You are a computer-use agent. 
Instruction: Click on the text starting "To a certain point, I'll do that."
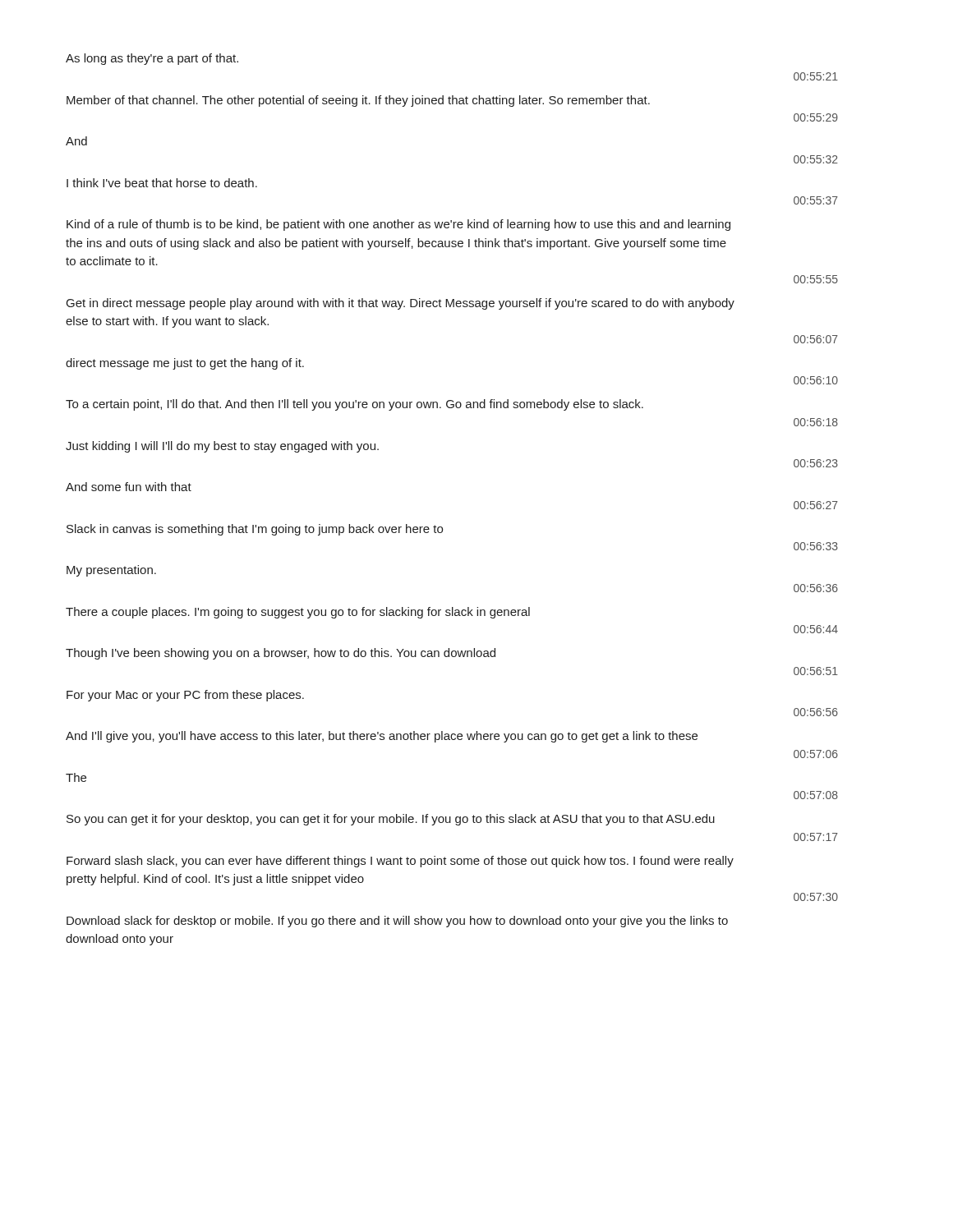355,404
